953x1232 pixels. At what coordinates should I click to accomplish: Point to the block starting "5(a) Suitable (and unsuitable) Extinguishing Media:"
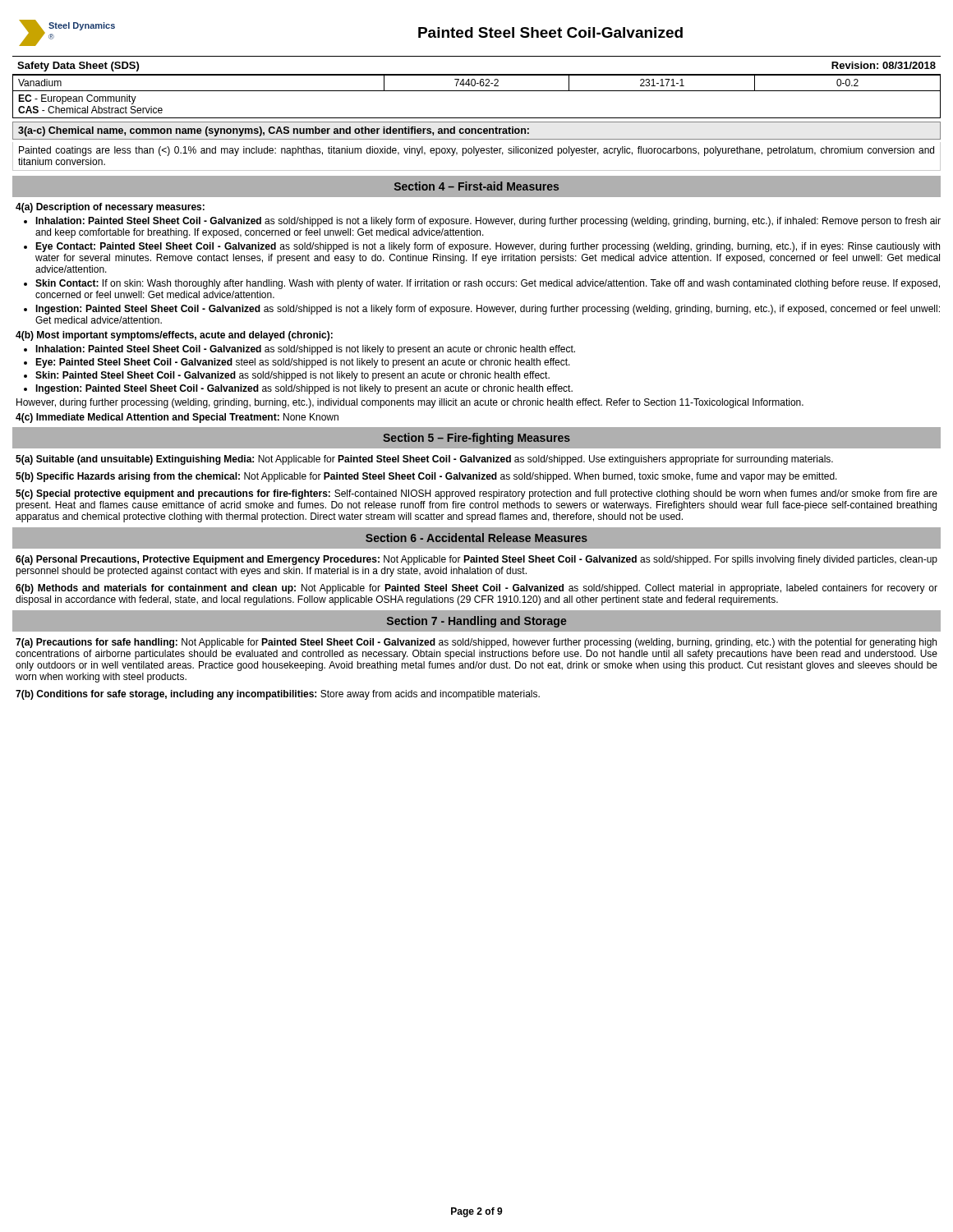[x=425, y=459]
